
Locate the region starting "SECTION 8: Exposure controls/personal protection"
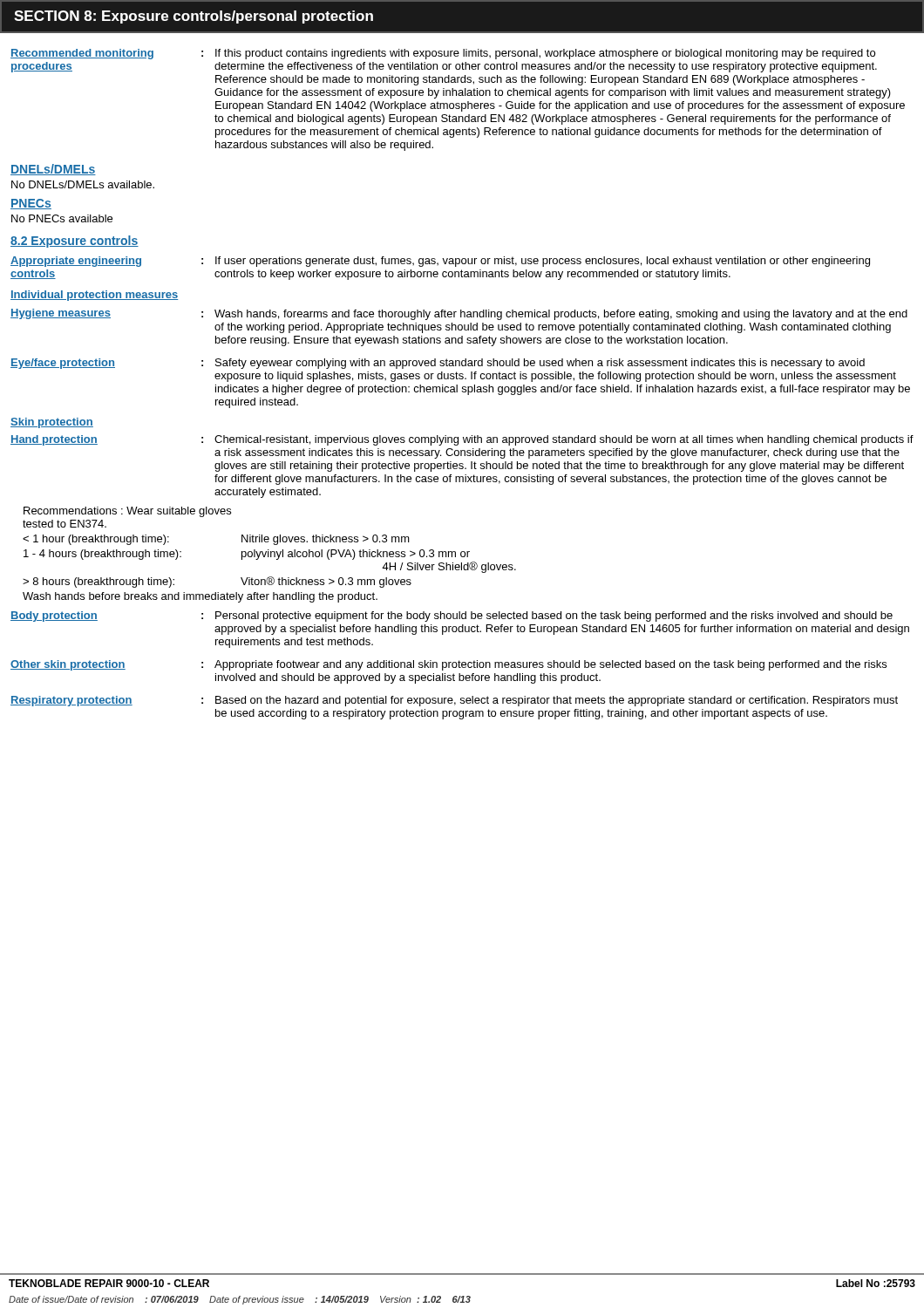click(x=462, y=17)
